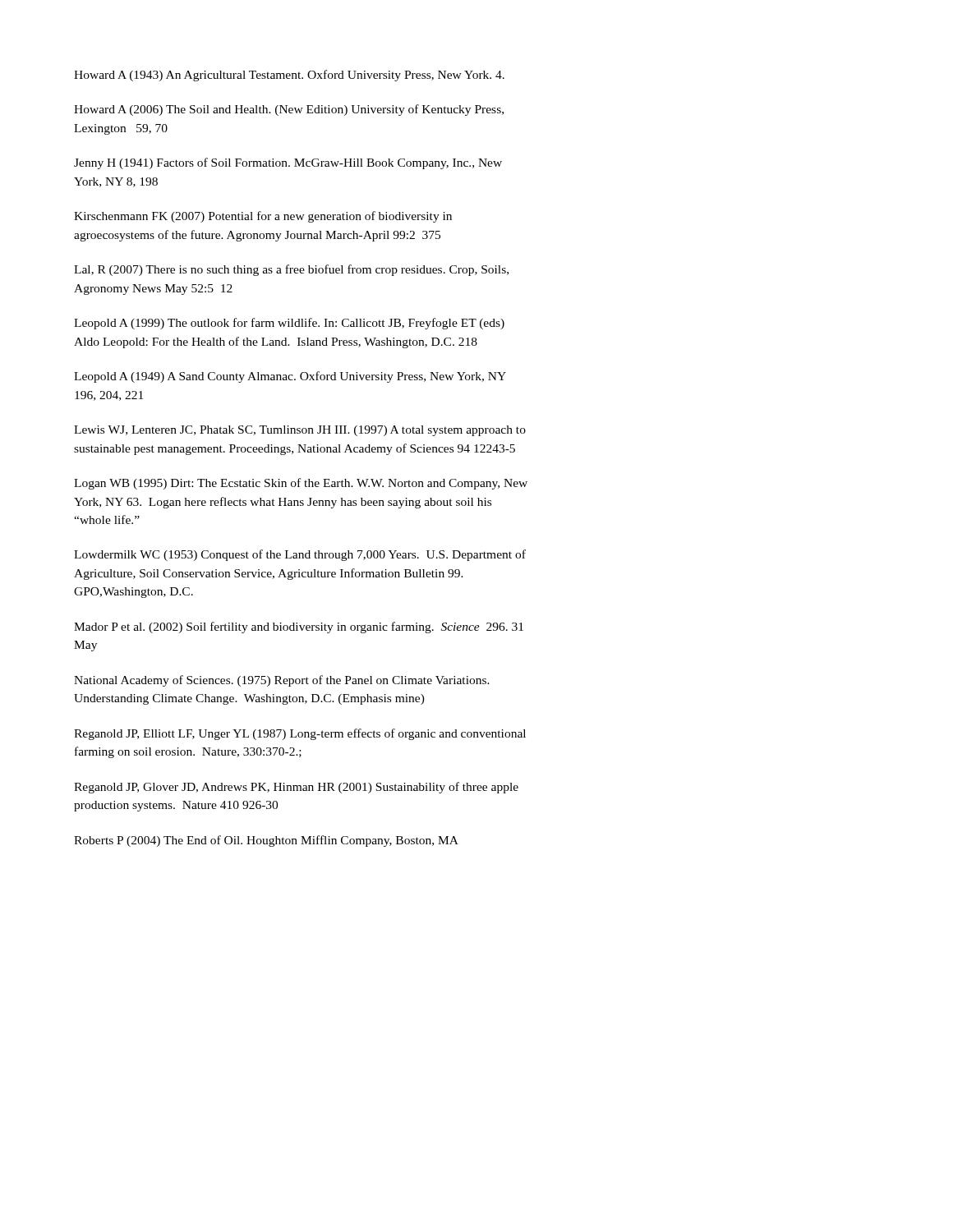
Task: Click the passage that begins "Kirschenmann FK (2007) Potential"
Action: (x=263, y=225)
